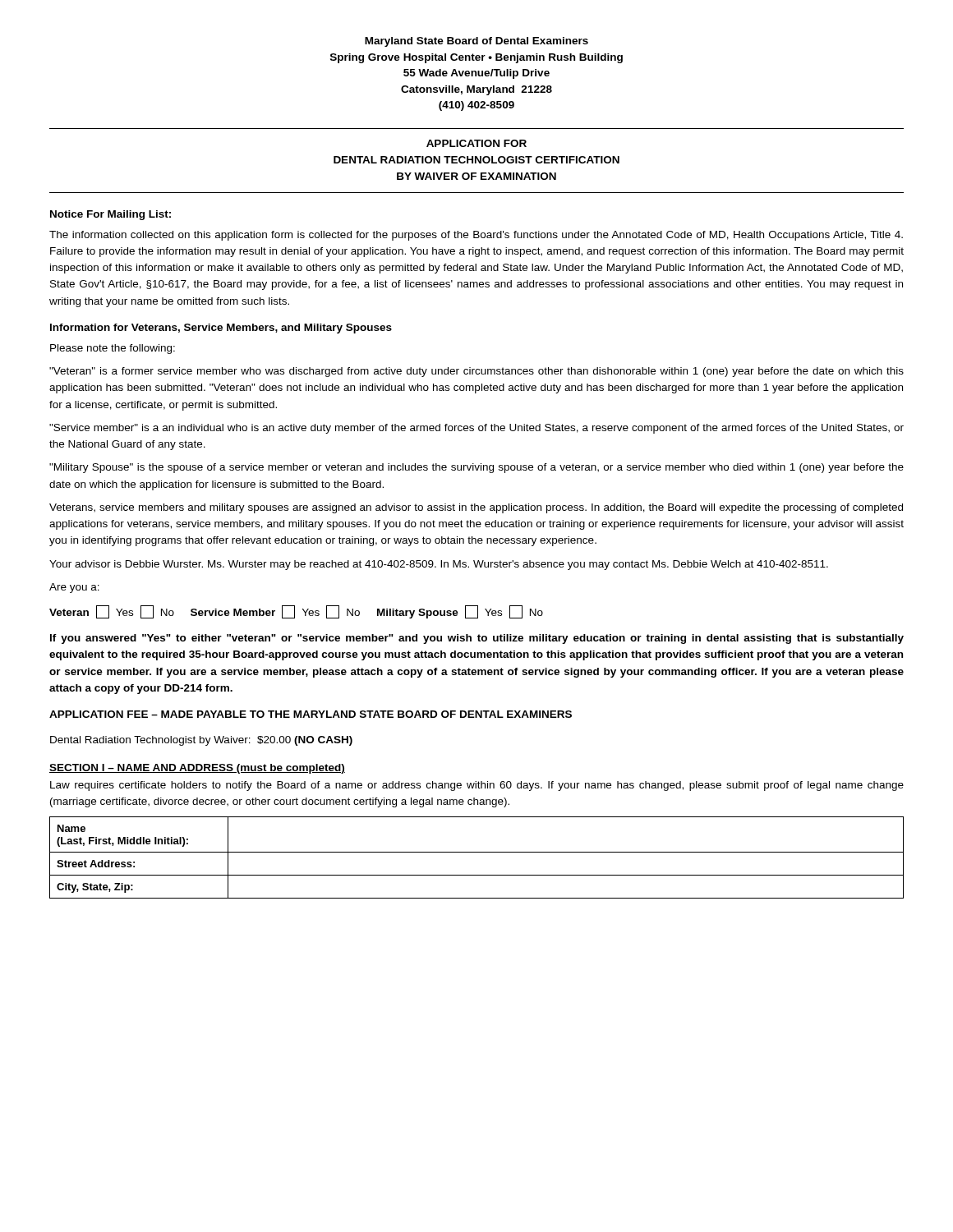Viewport: 953px width, 1232px height.
Task: Select the text block starting "Law requires certificate holders to notify the"
Action: click(x=476, y=793)
